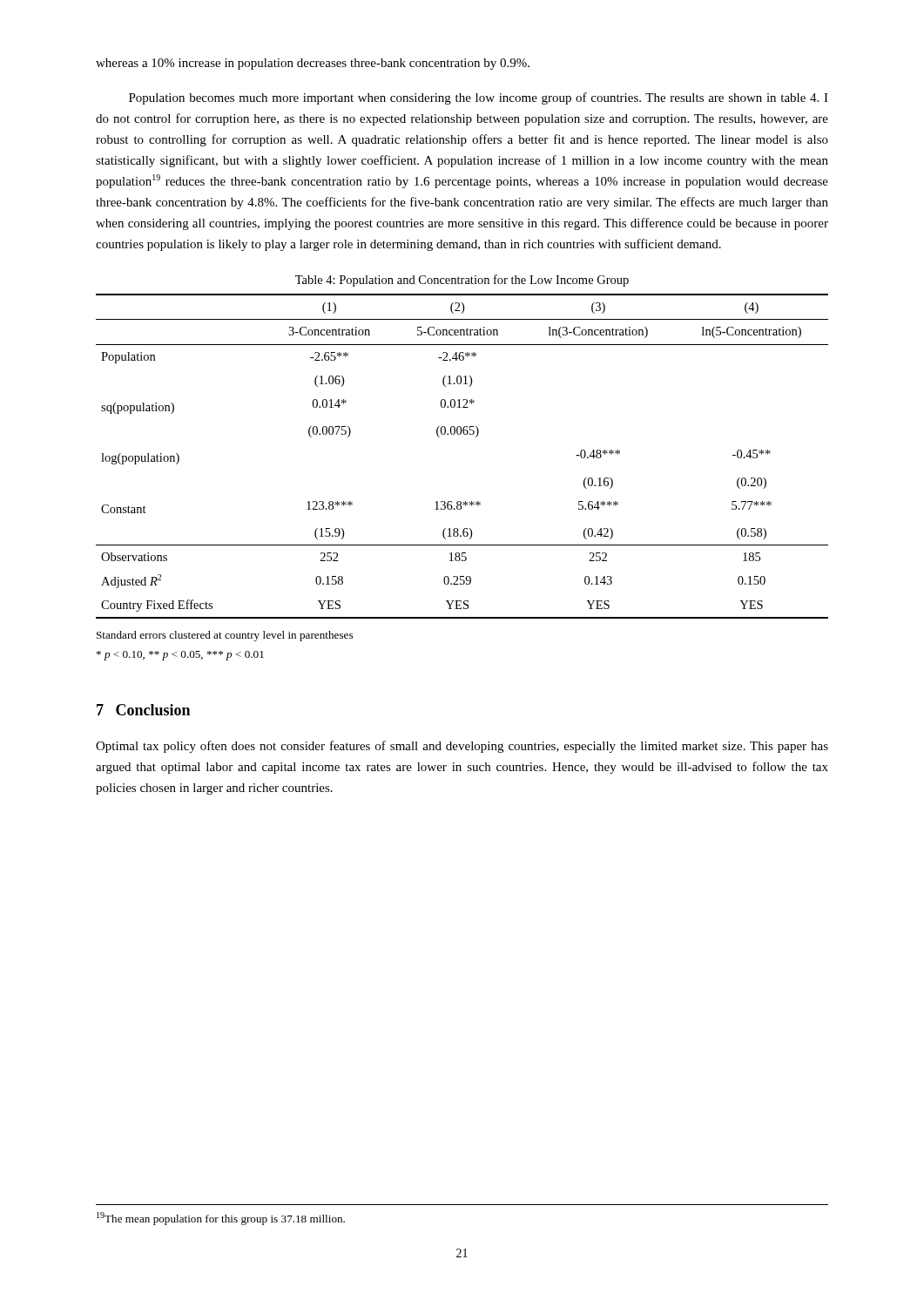Where does it say "7 Conclusion"?
Screen dimensions: 1307x924
tap(143, 710)
